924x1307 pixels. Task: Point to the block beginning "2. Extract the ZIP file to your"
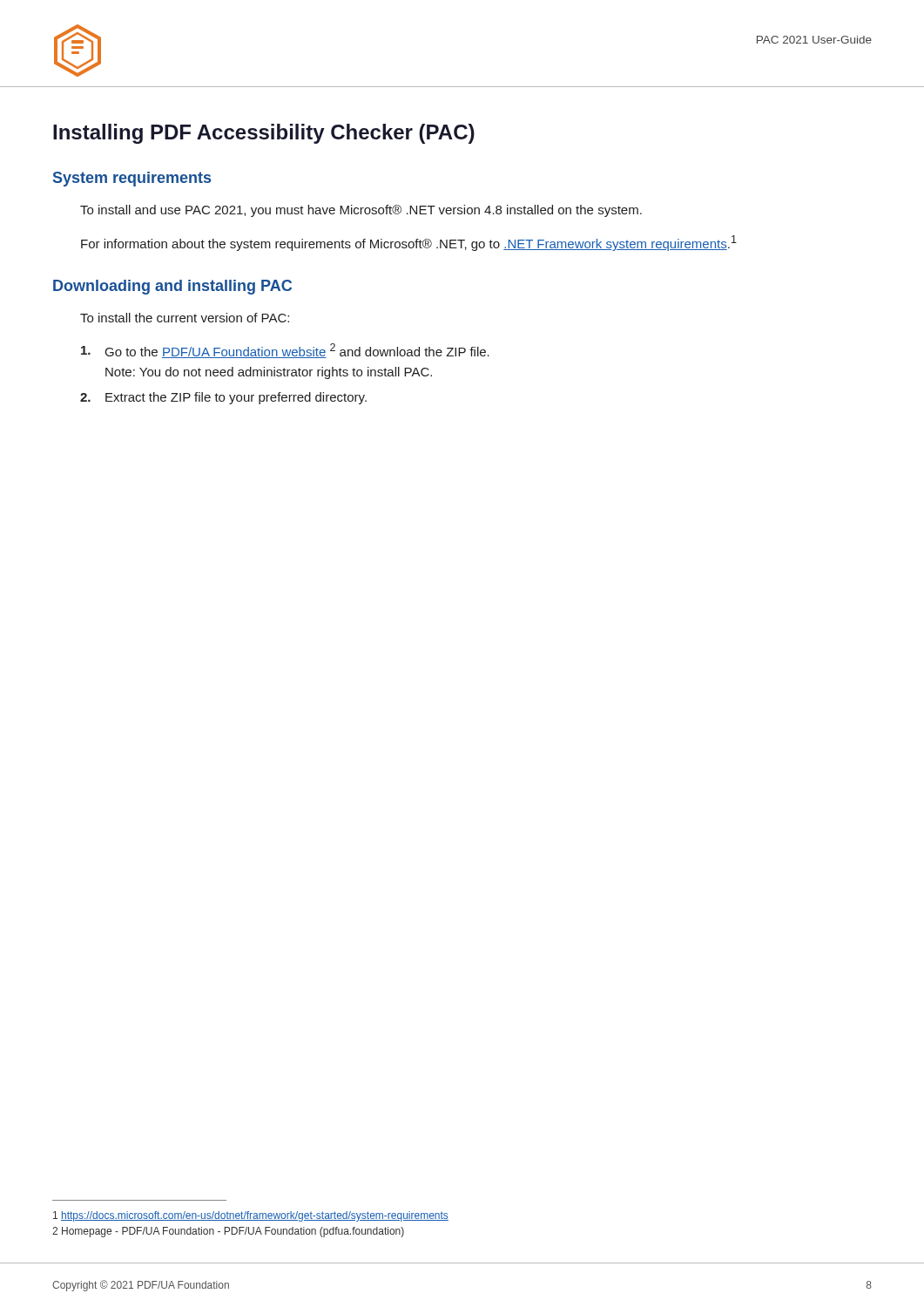[223, 398]
